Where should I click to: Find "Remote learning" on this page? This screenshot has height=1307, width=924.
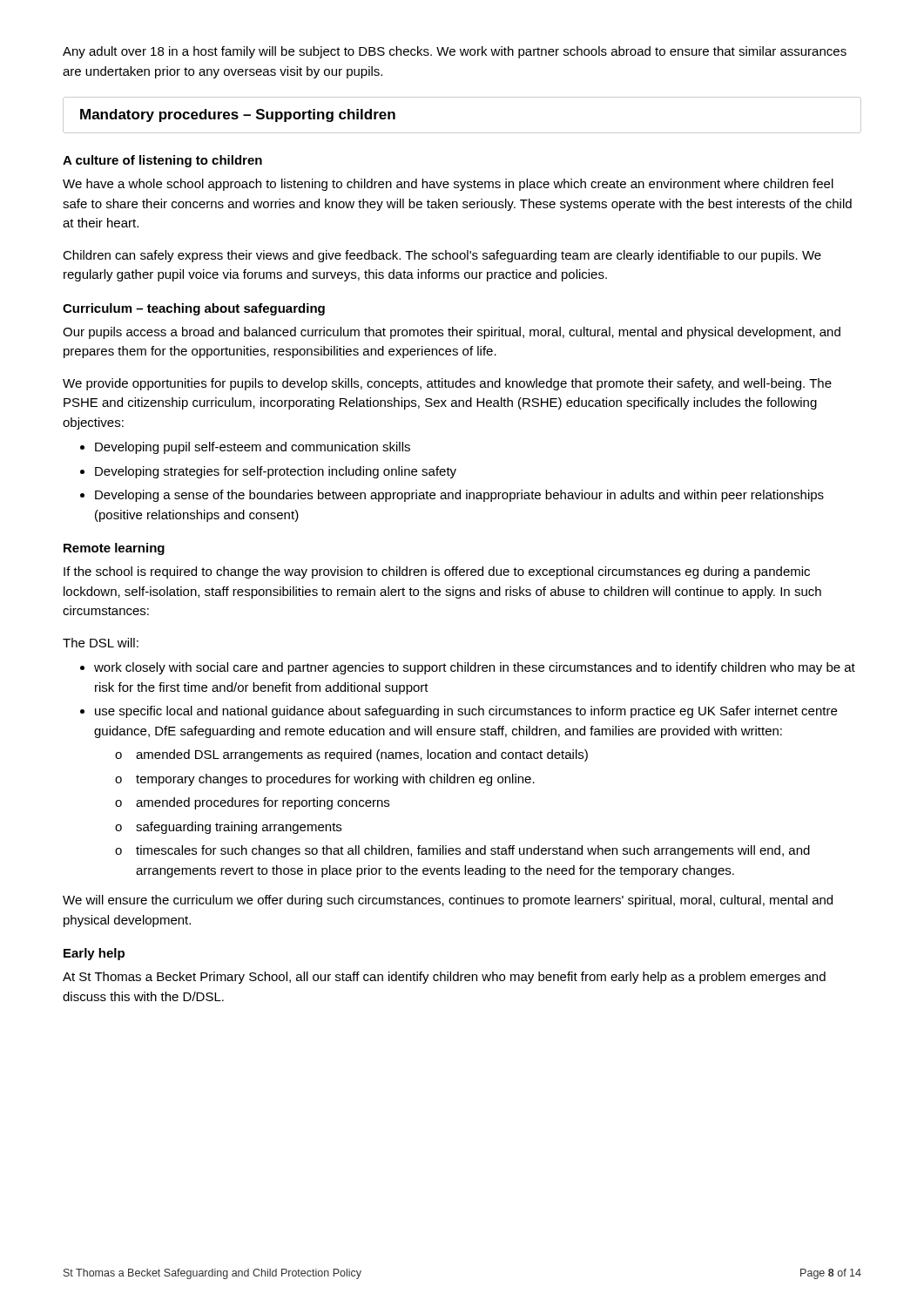click(x=114, y=548)
